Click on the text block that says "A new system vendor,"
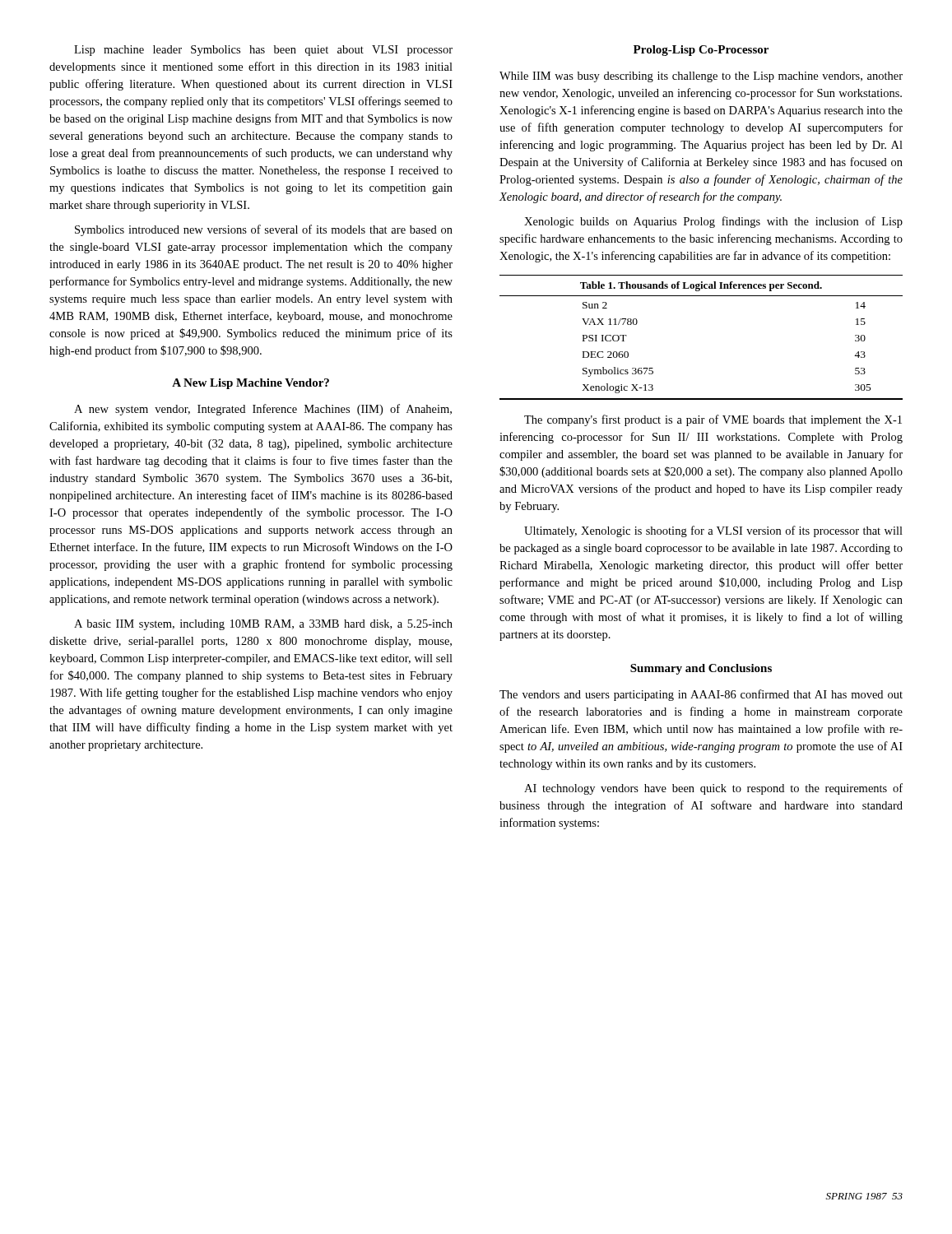The image size is (952, 1234). point(251,504)
